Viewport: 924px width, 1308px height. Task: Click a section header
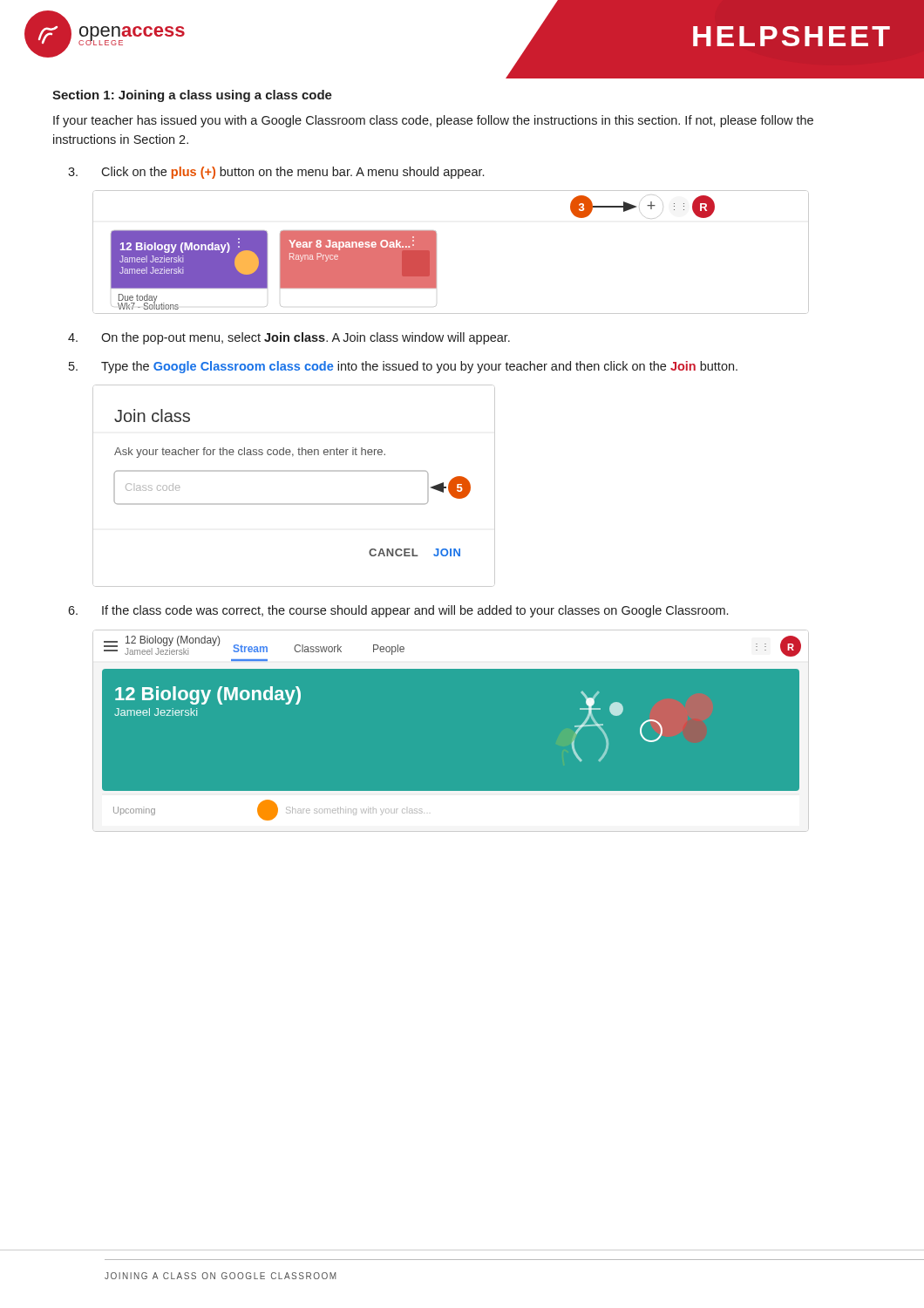click(192, 95)
